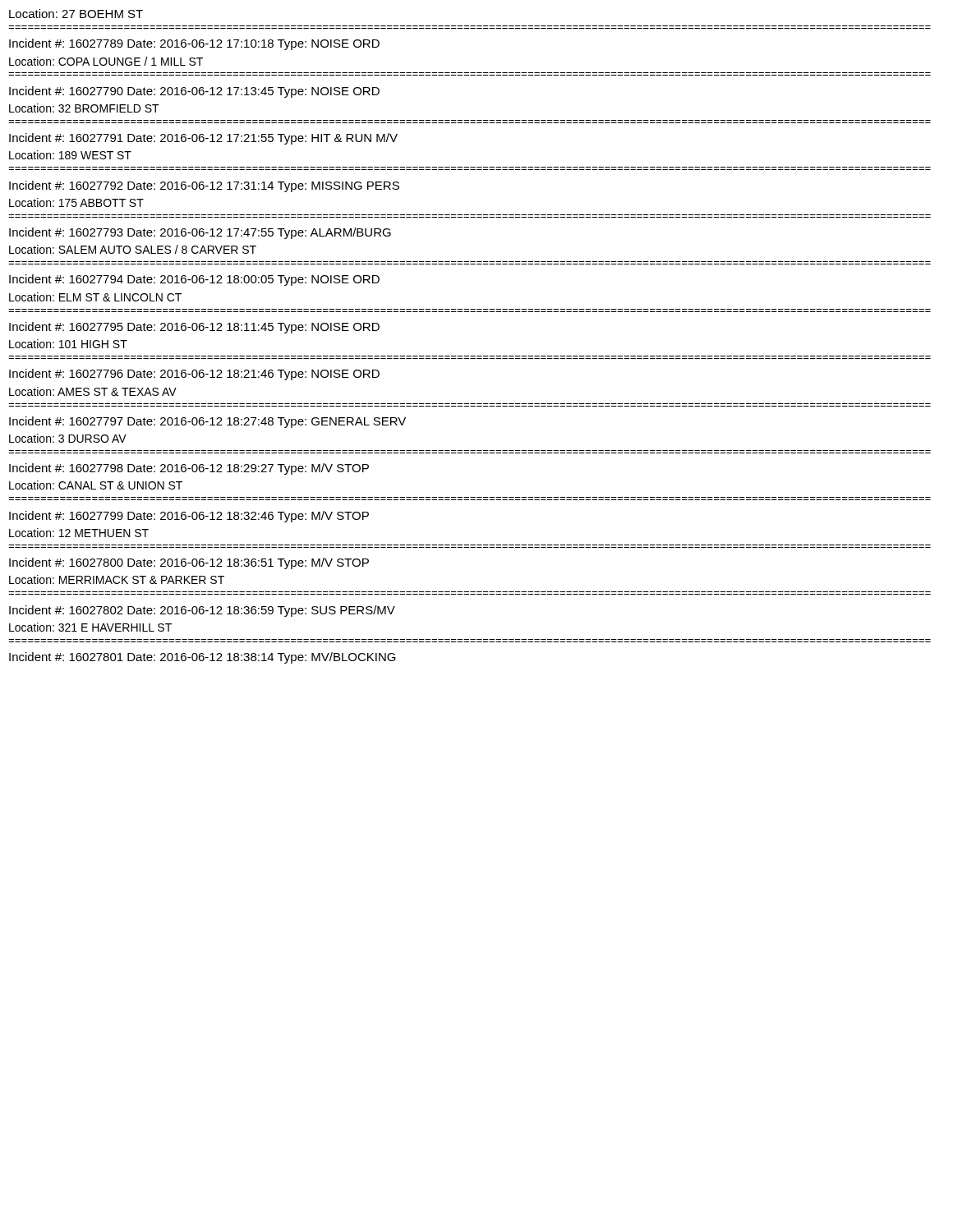
Task: Navigate to the text block starting "Incident #: 16027797 Date: 2016-06-12 18:27:48"
Action: pyautogui.click(x=207, y=422)
